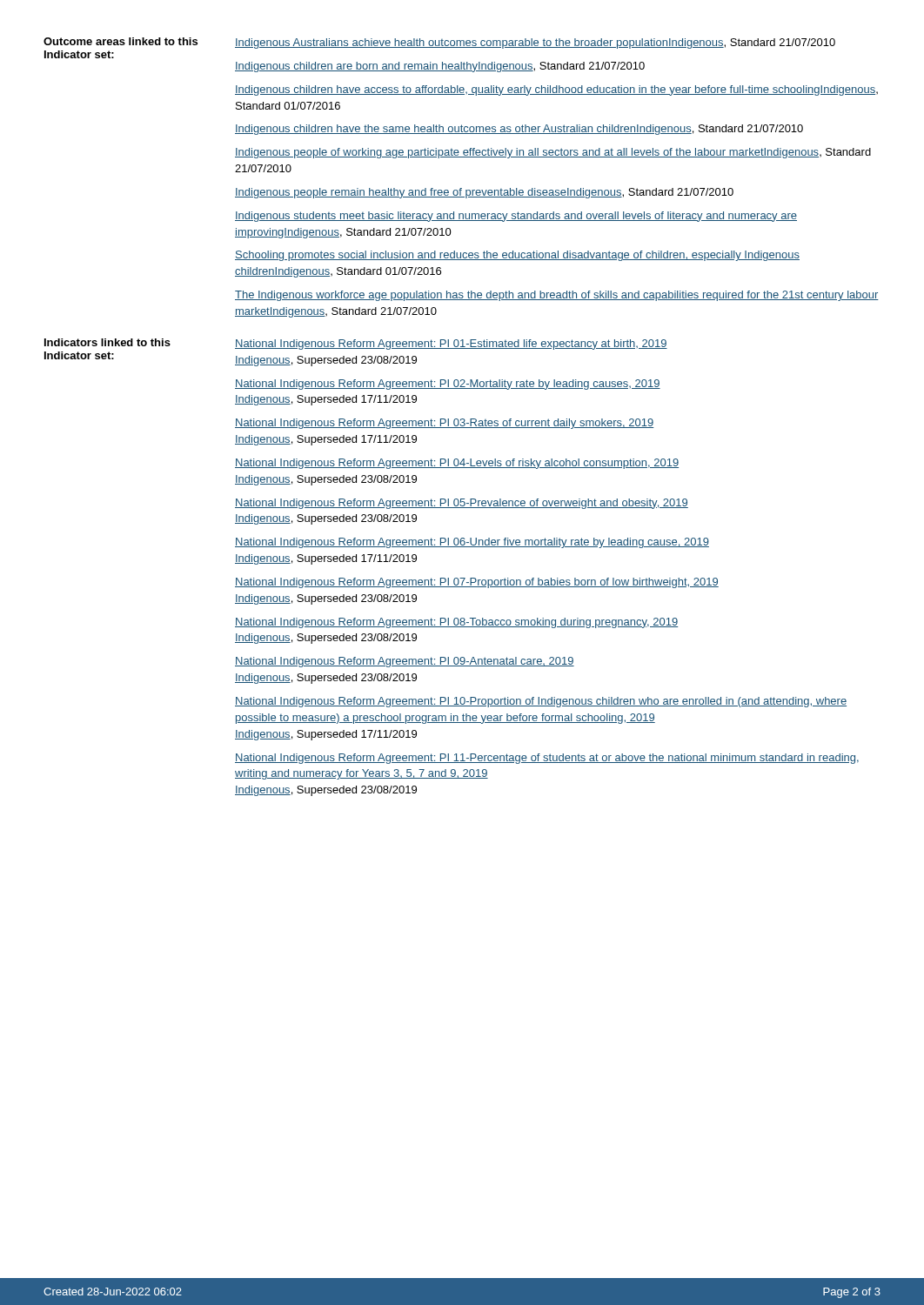
Task: Locate the region starting "National Indigenous Reform Agreement: PI 04-Levels of"
Action: (457, 470)
